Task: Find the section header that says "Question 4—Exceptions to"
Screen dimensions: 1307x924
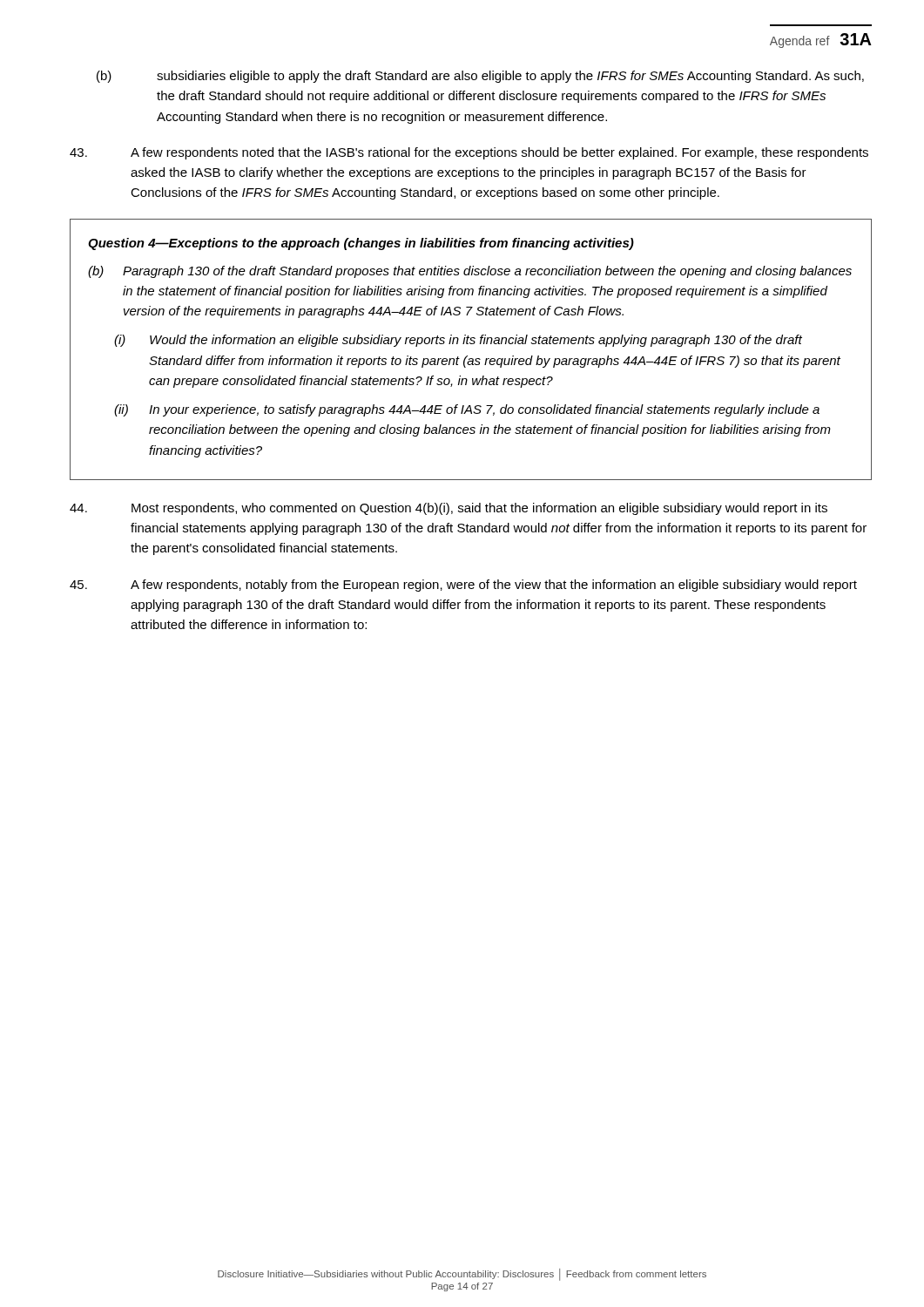Action: tap(471, 346)
